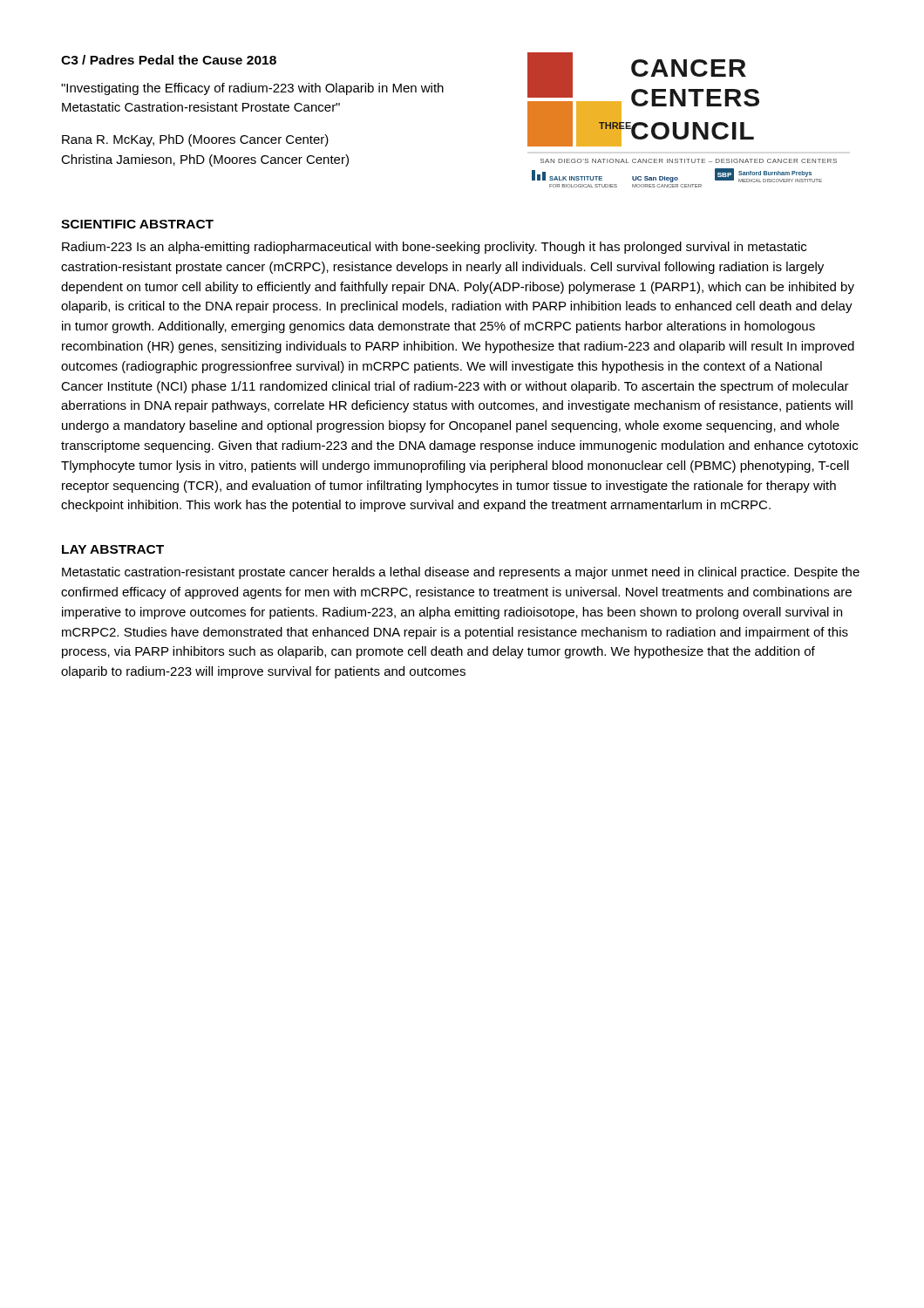Point to "C3 / Padres Pedal the Cause 2018"
Image resolution: width=924 pixels, height=1308 pixels.
point(169,60)
